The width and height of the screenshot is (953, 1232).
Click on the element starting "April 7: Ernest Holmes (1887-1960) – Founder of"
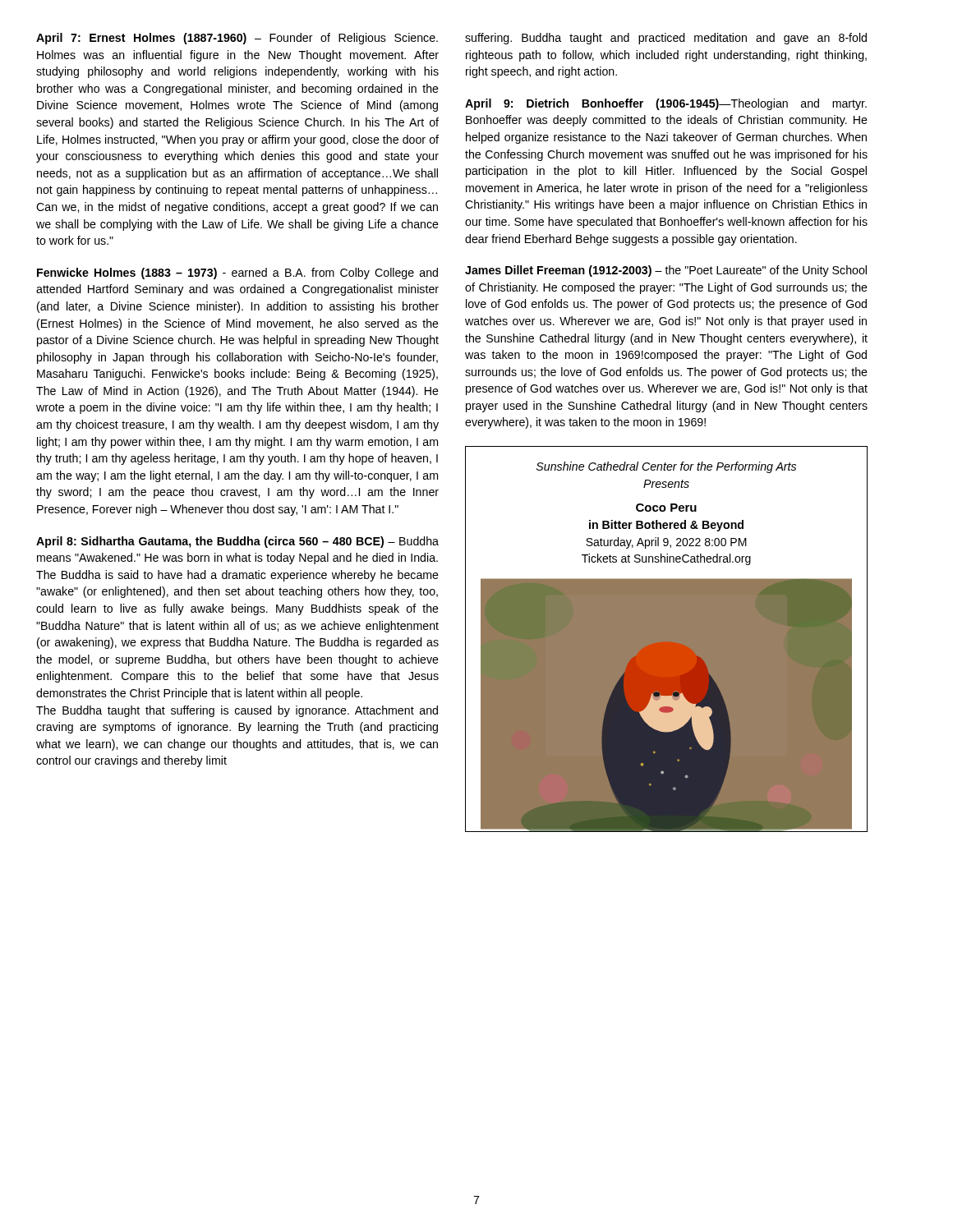point(237,140)
